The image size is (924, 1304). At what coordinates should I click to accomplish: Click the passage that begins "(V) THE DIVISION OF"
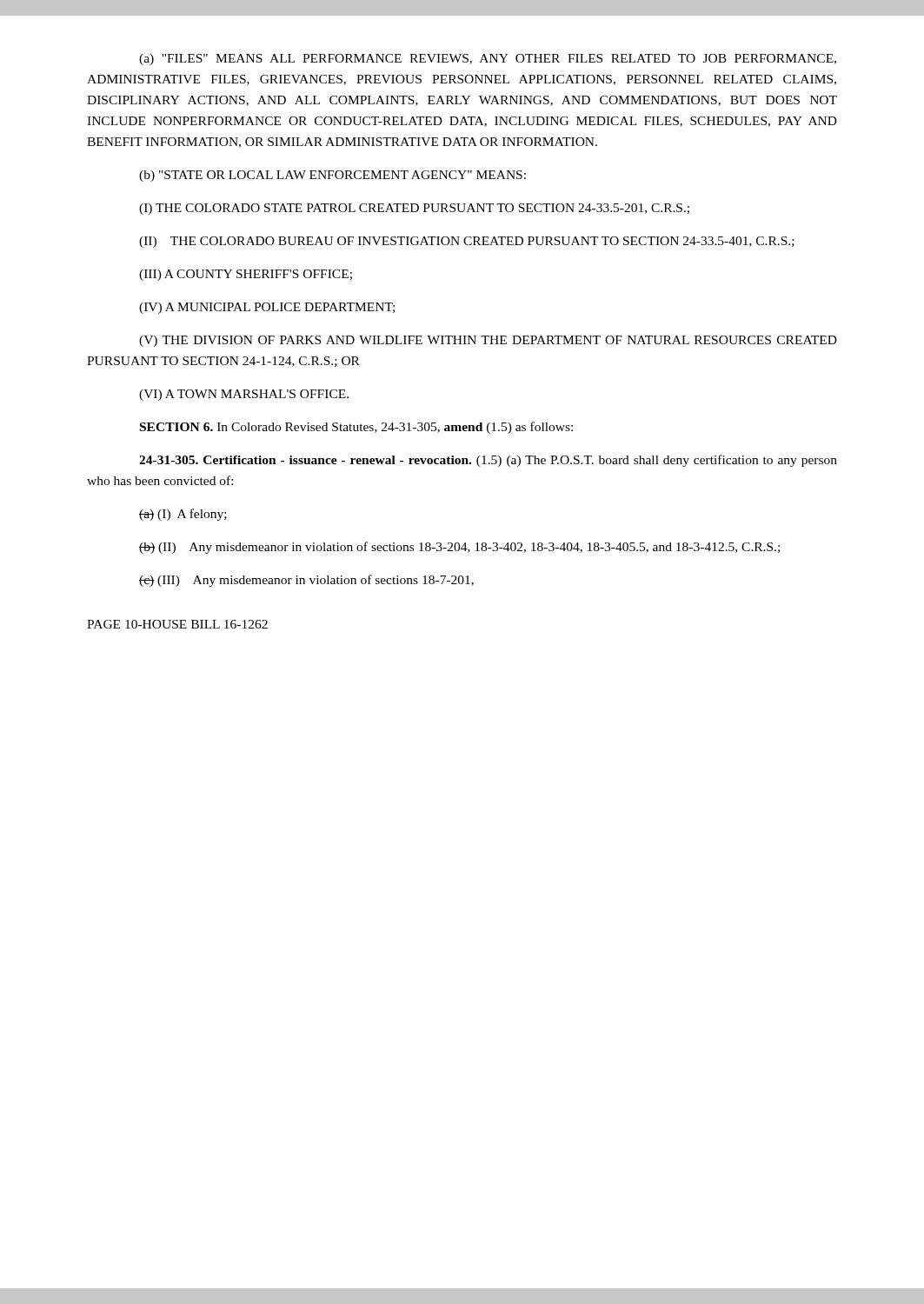[462, 350]
